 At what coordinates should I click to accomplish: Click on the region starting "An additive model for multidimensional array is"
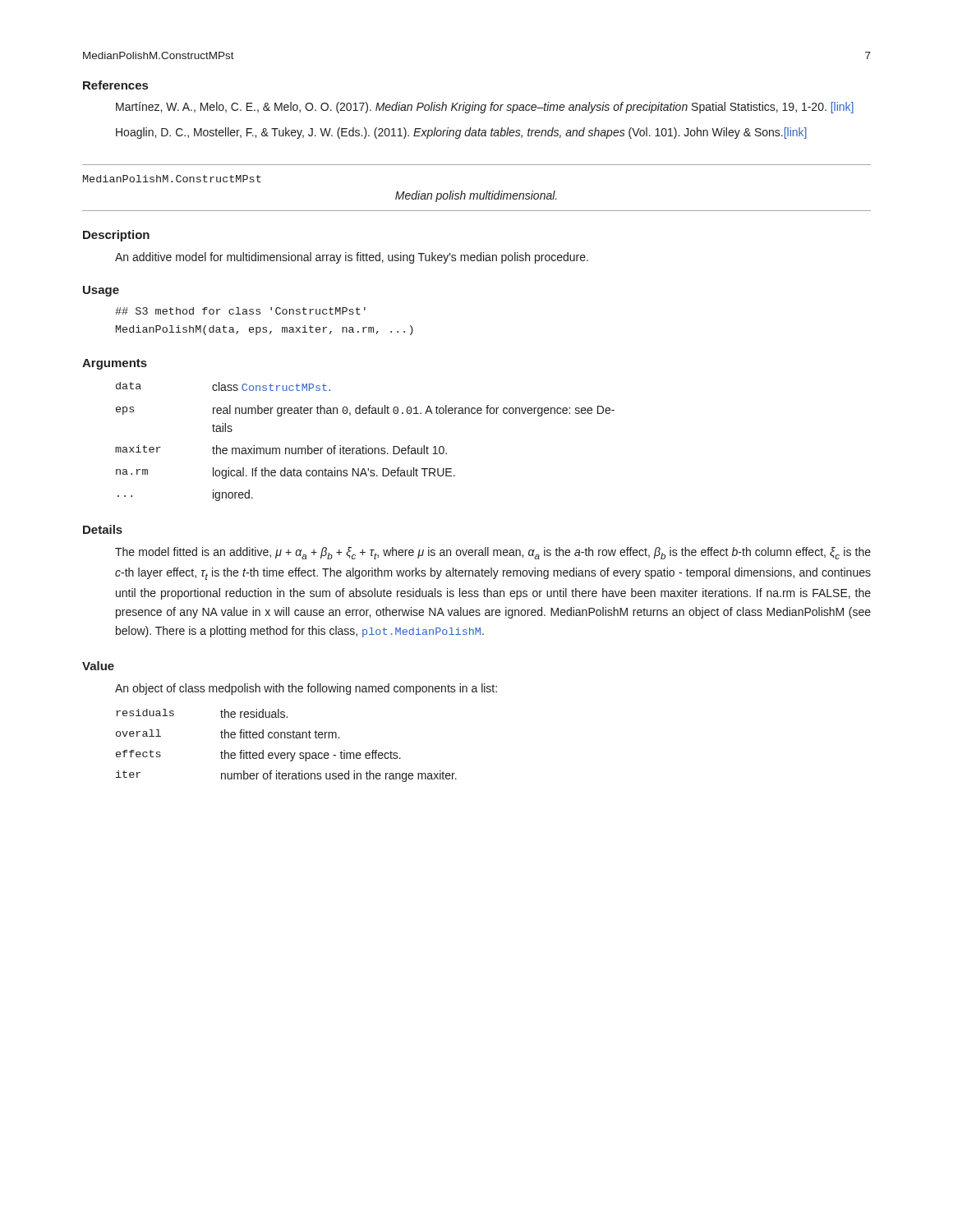(352, 257)
